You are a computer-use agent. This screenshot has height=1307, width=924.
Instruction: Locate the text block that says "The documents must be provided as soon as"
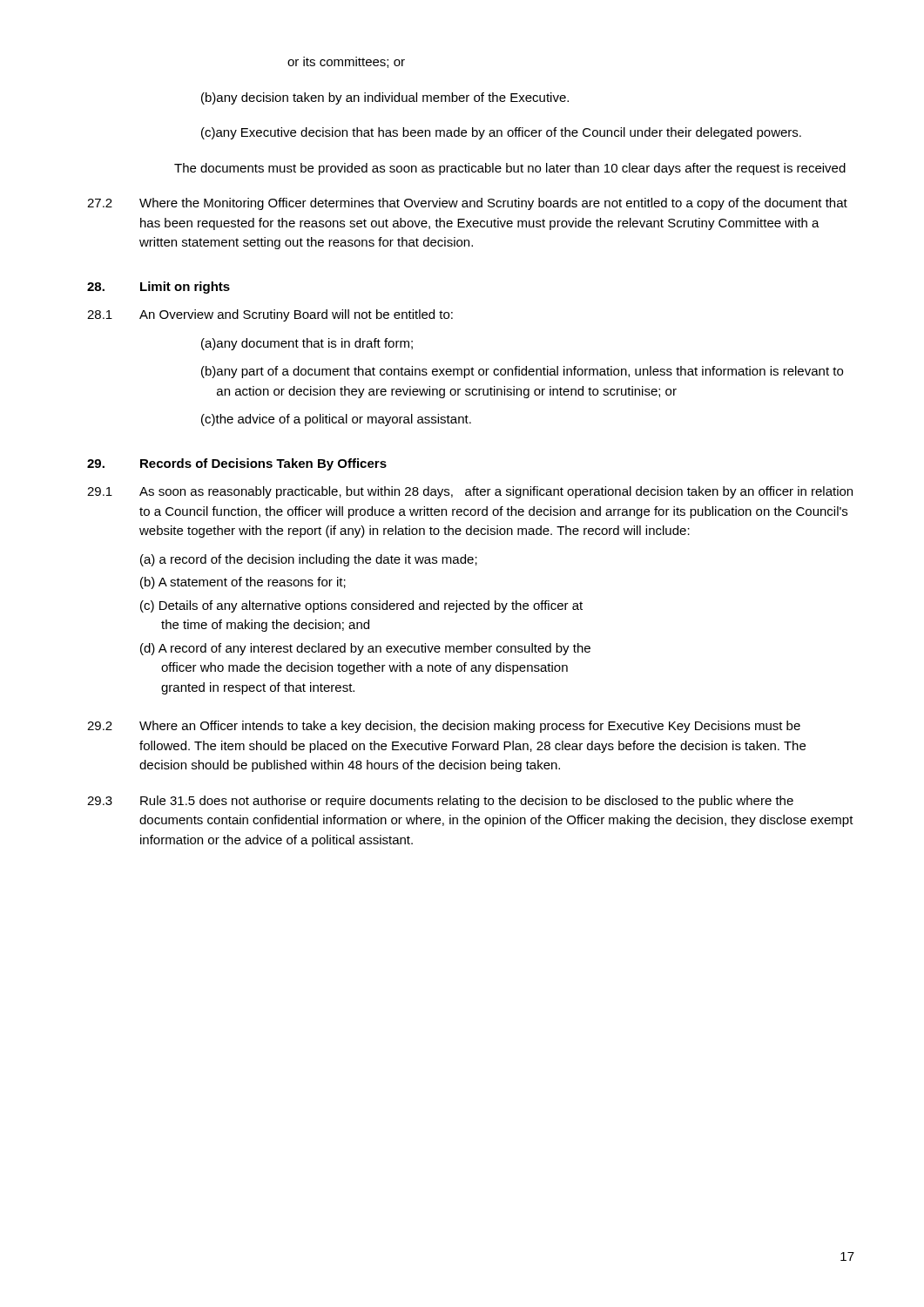510,167
